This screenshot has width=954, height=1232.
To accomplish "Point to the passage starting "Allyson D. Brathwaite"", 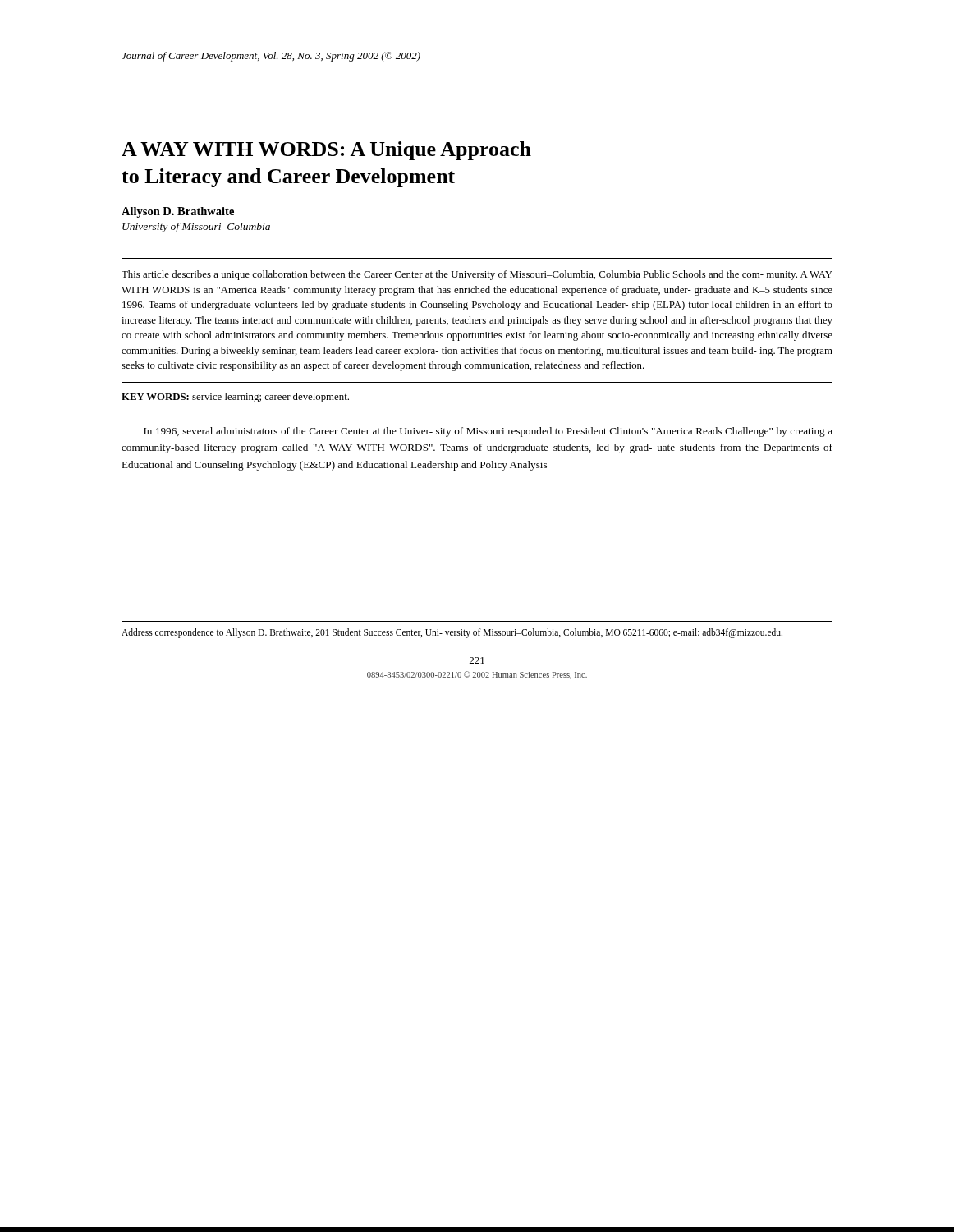I will 178,211.
